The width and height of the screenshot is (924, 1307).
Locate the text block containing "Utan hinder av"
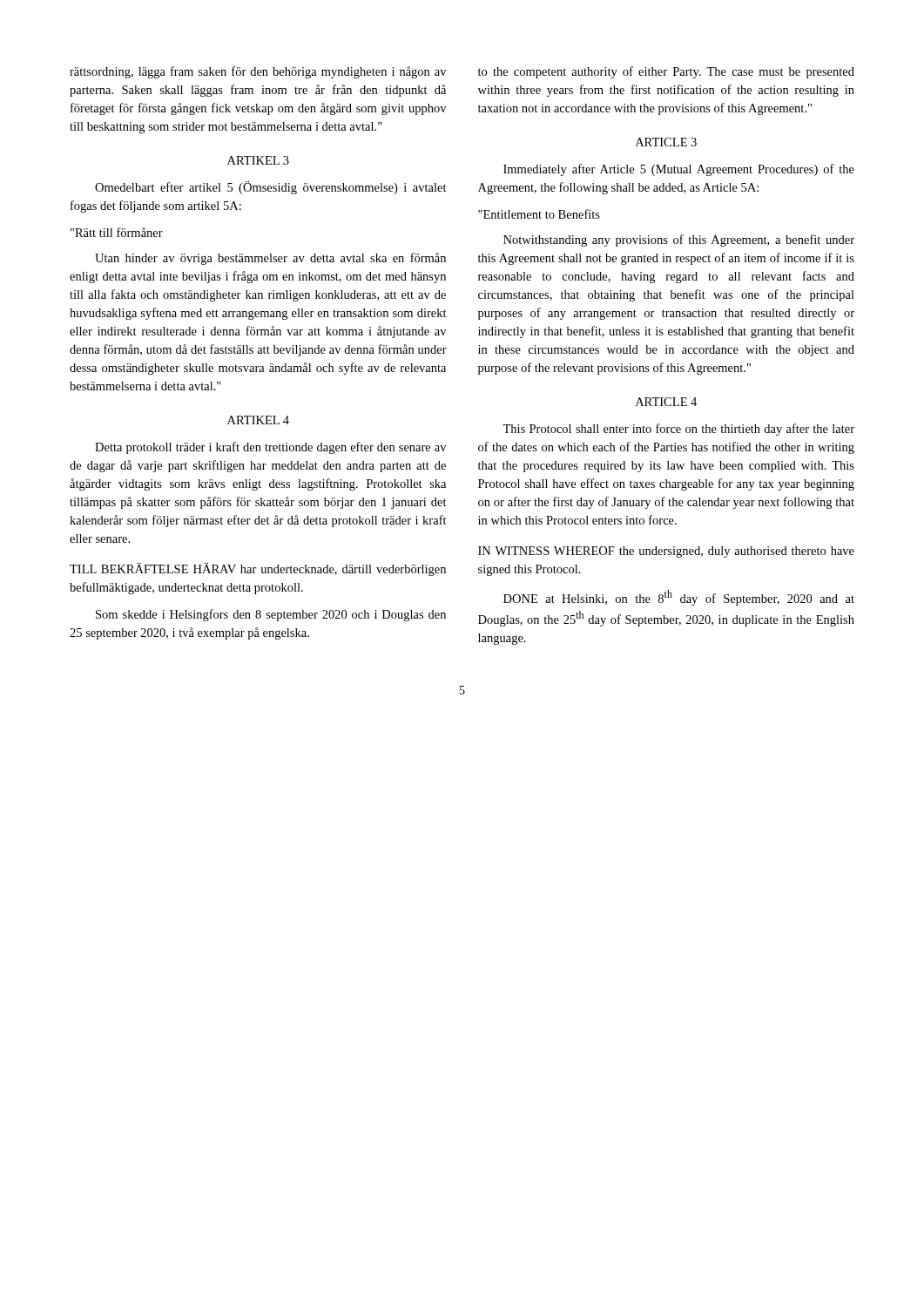click(258, 323)
